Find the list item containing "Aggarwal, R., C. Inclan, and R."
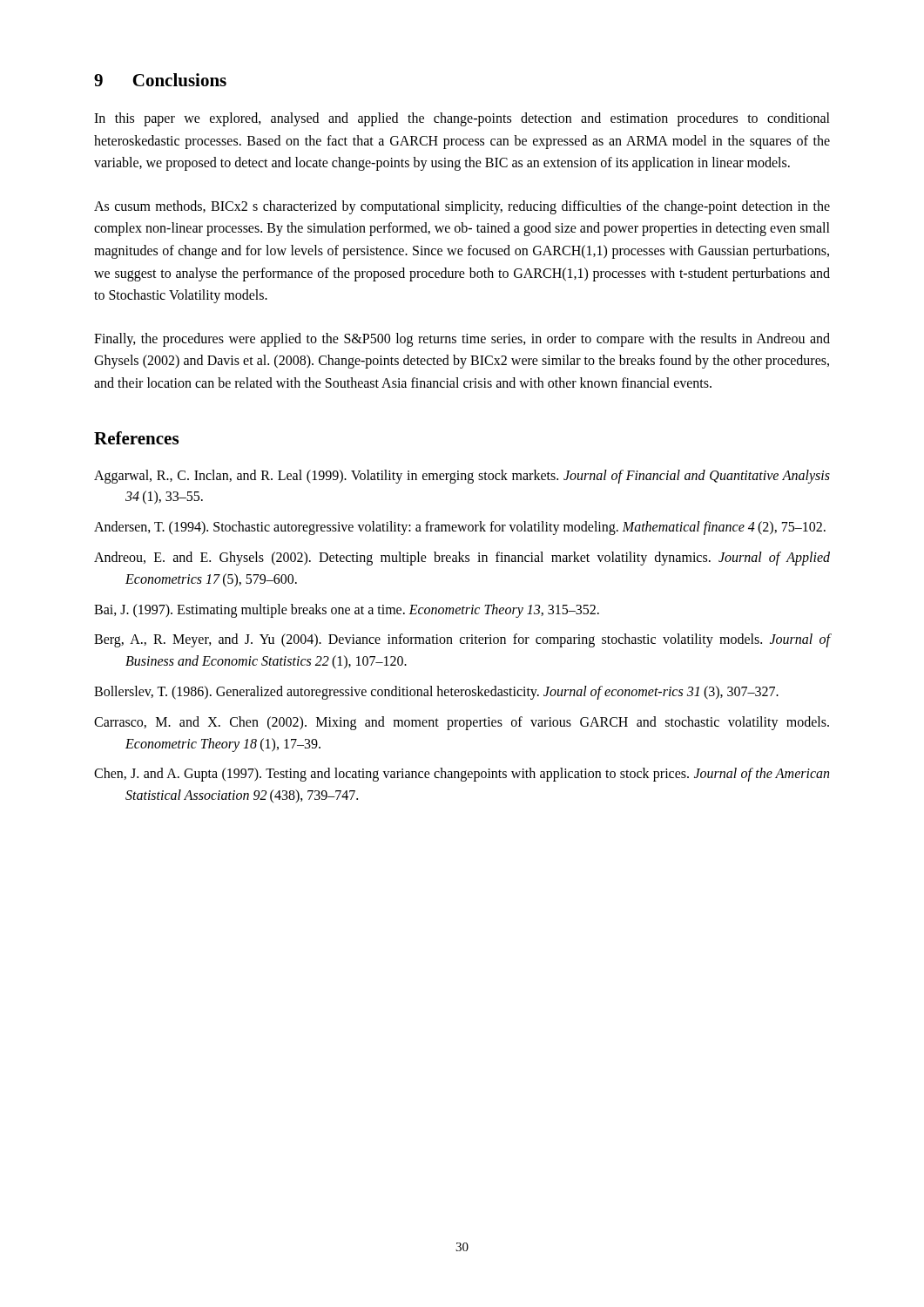This screenshot has height=1307, width=924. [462, 486]
